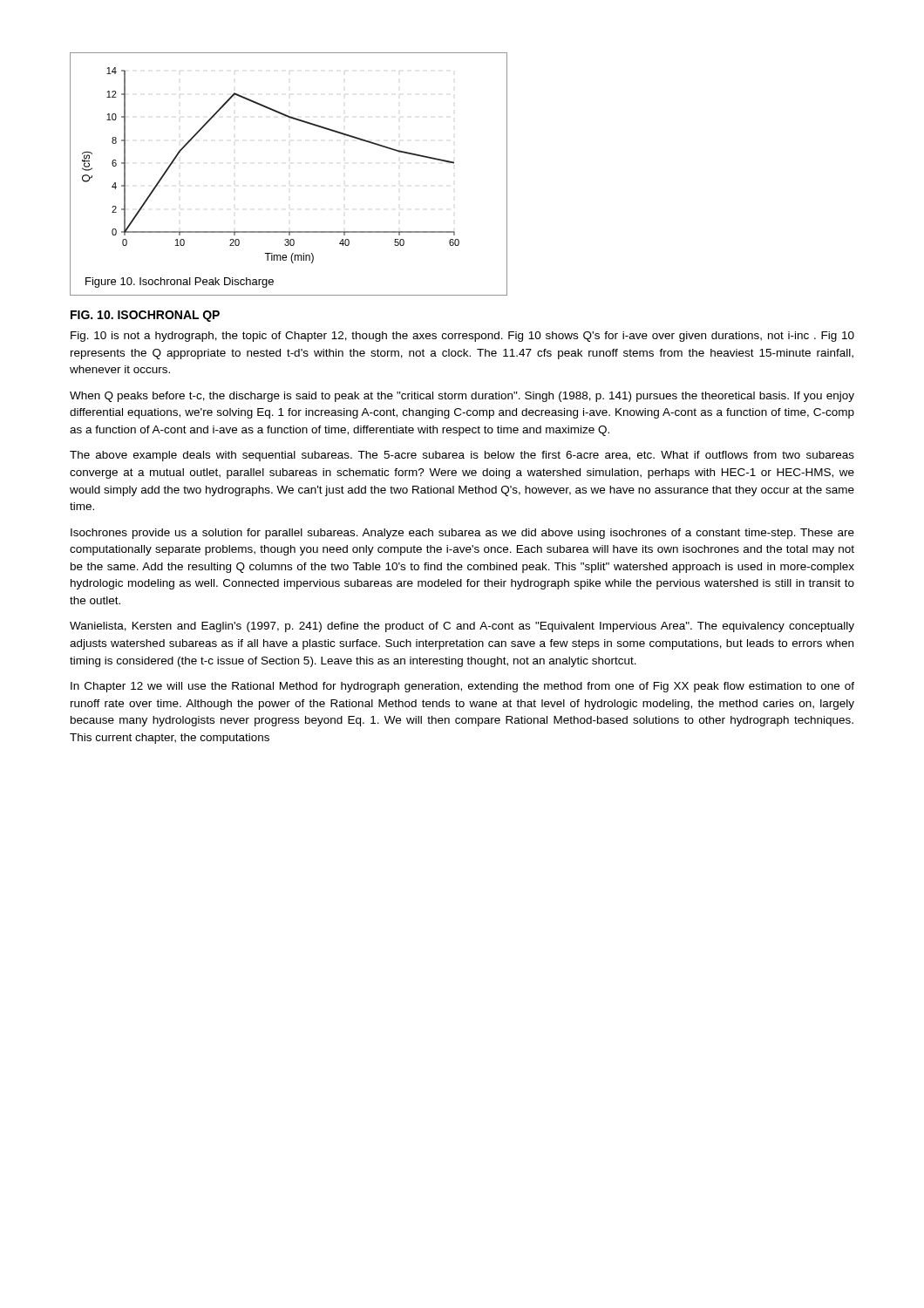Find the passage starting "The above example"

pyautogui.click(x=462, y=481)
